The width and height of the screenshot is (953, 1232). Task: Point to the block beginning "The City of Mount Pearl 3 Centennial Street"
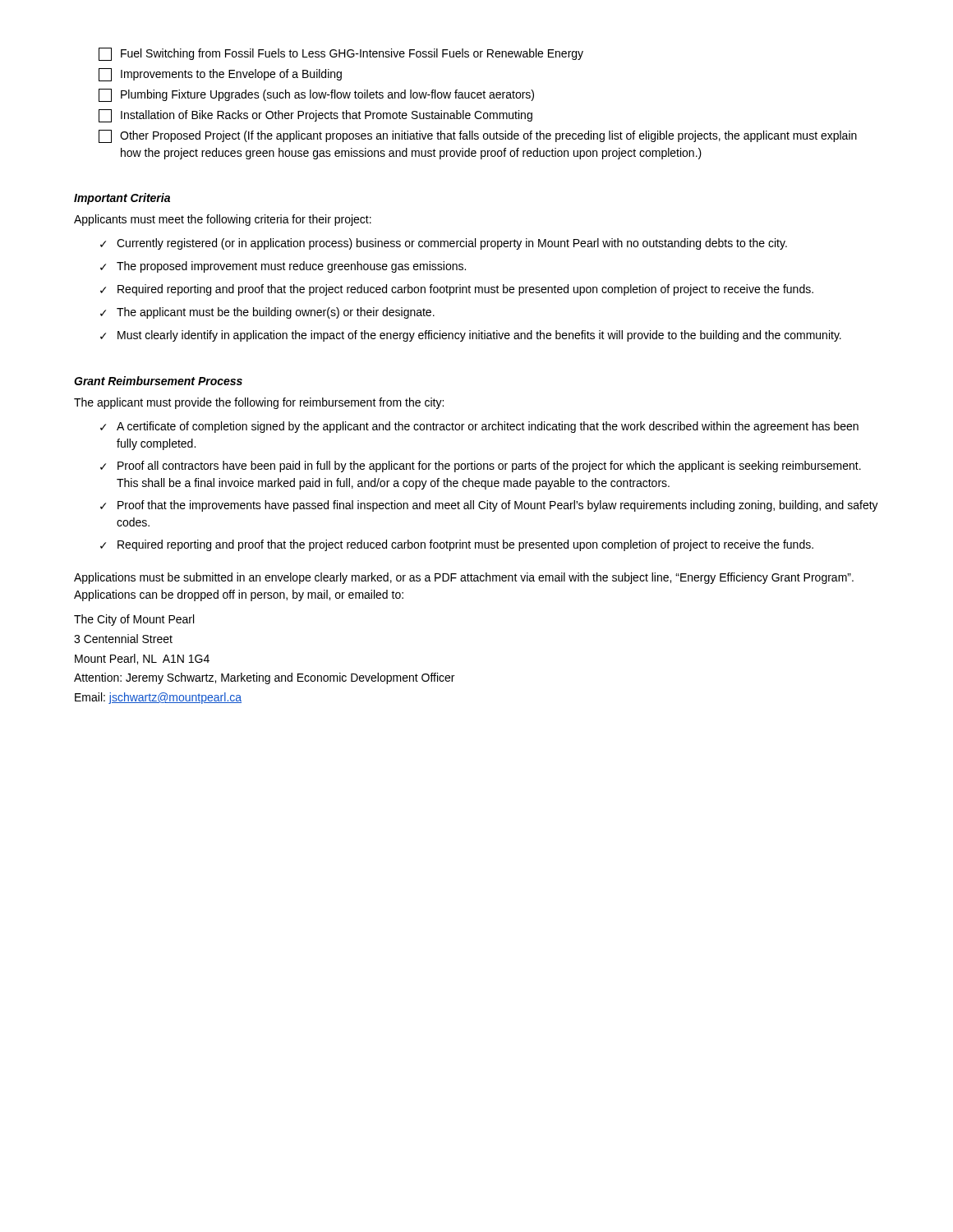pyautogui.click(x=134, y=620)
